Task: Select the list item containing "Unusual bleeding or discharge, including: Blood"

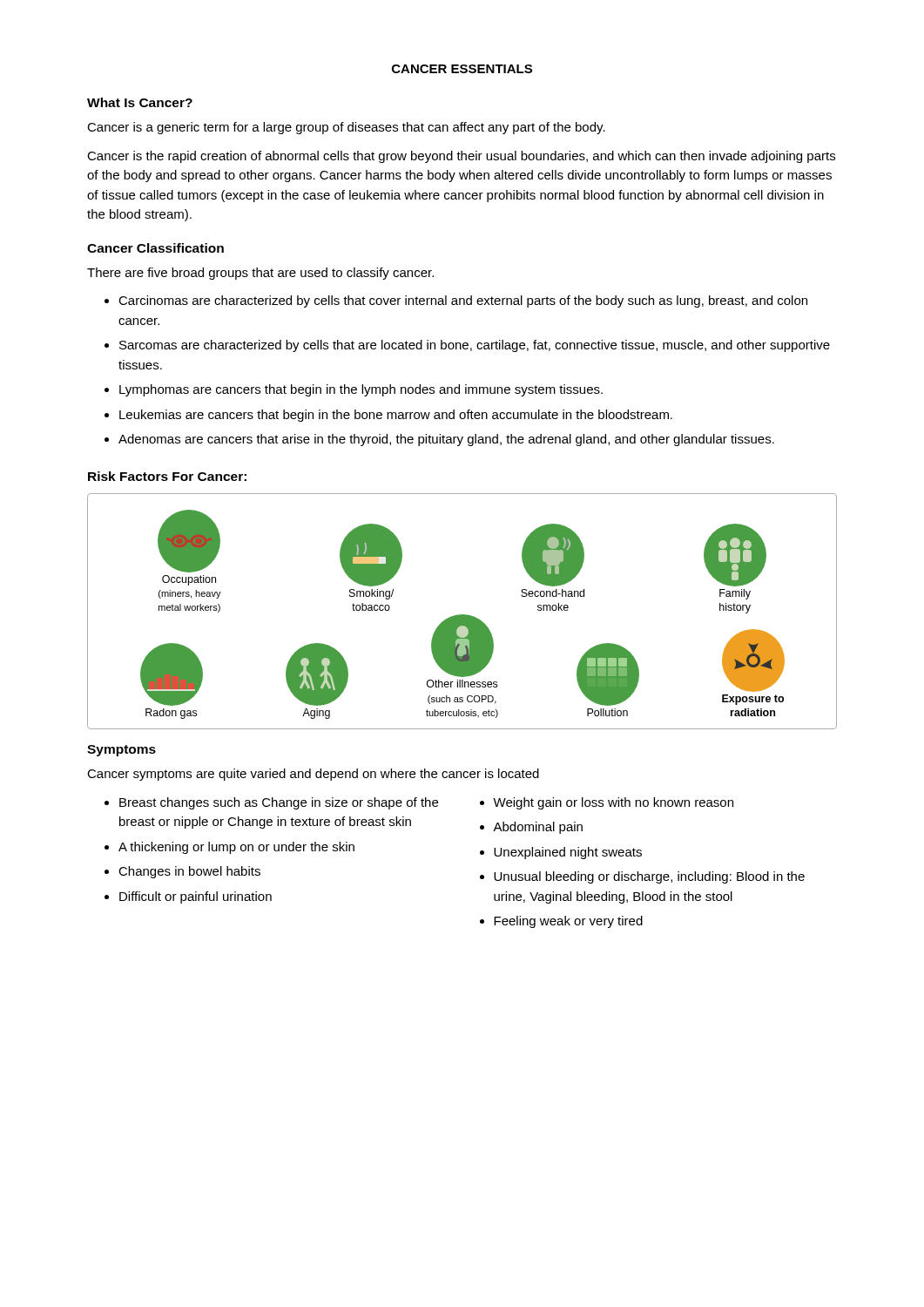Action: (x=649, y=886)
